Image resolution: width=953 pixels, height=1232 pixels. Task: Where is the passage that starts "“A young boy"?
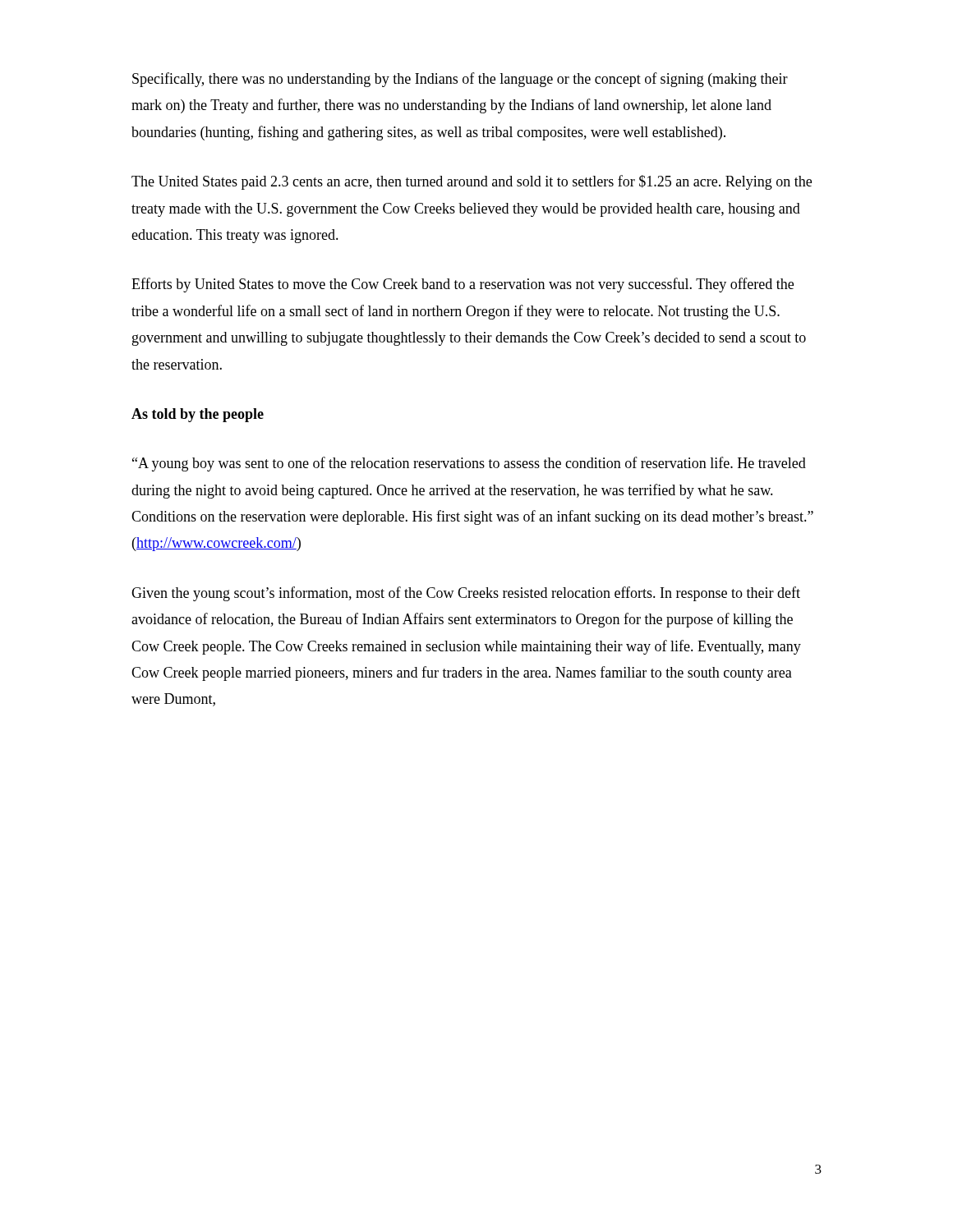(473, 503)
